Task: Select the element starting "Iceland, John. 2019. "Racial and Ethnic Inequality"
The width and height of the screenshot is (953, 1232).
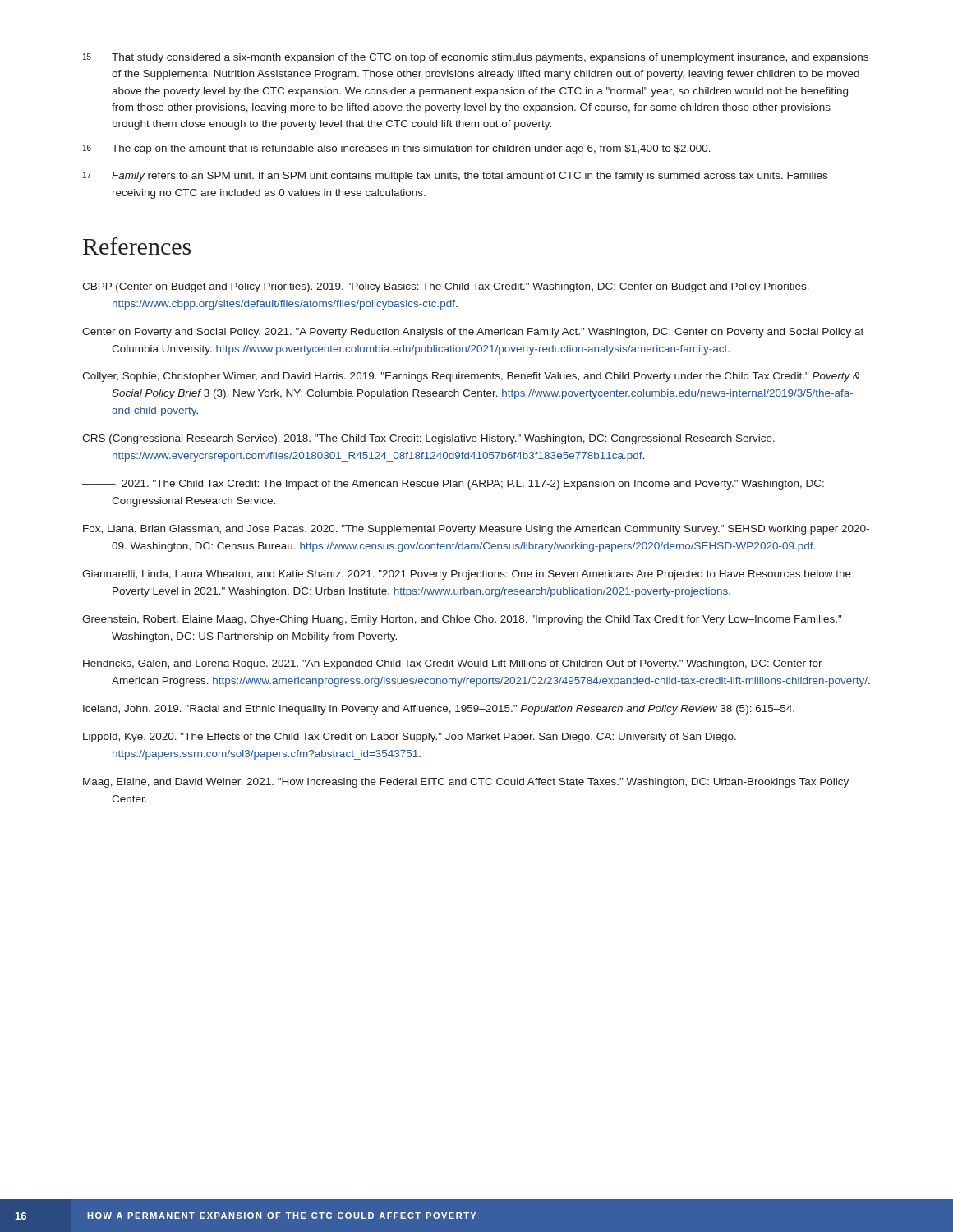Action: [439, 709]
